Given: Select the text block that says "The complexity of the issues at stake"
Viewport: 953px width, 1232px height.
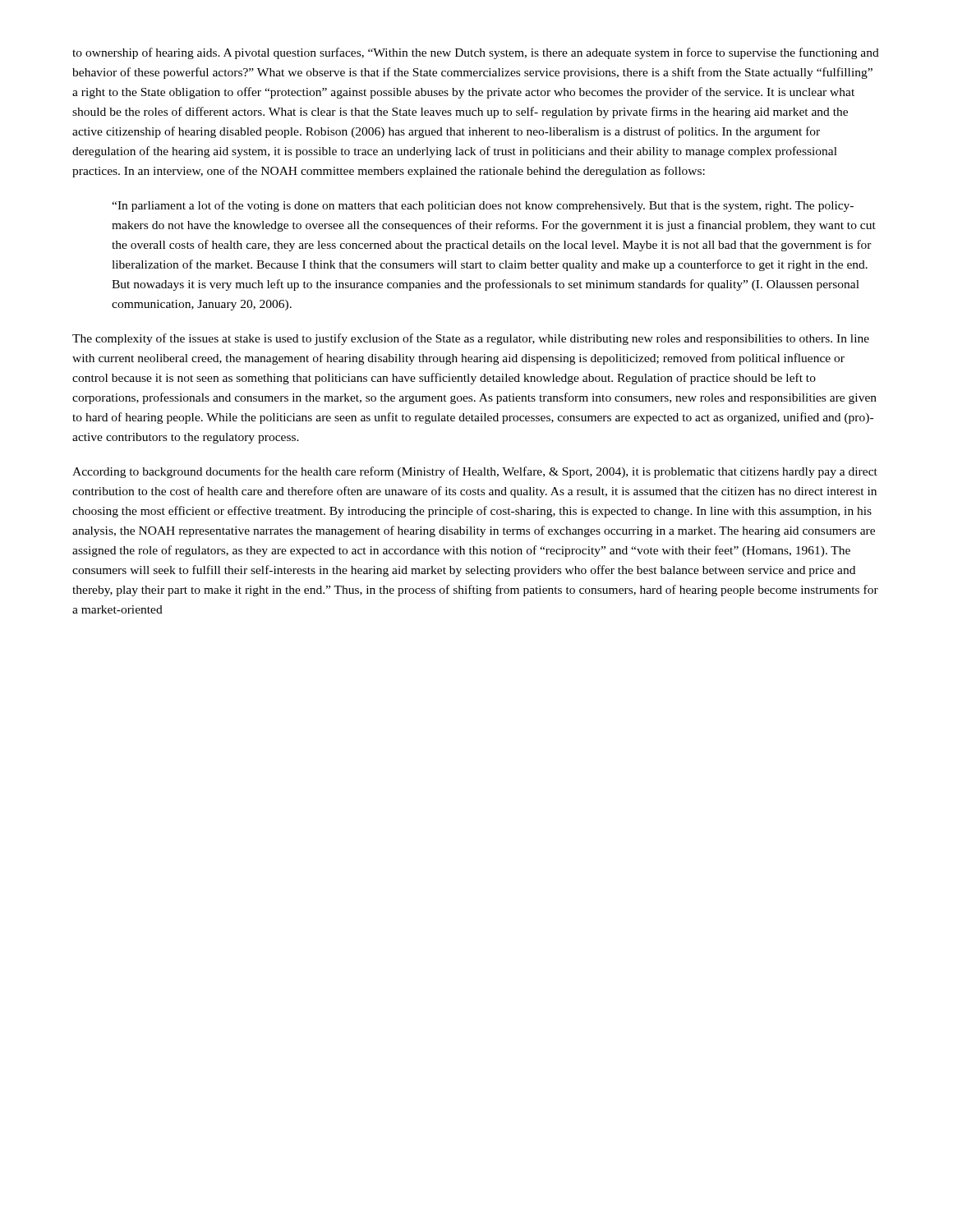Looking at the screenshot, I should (476, 388).
